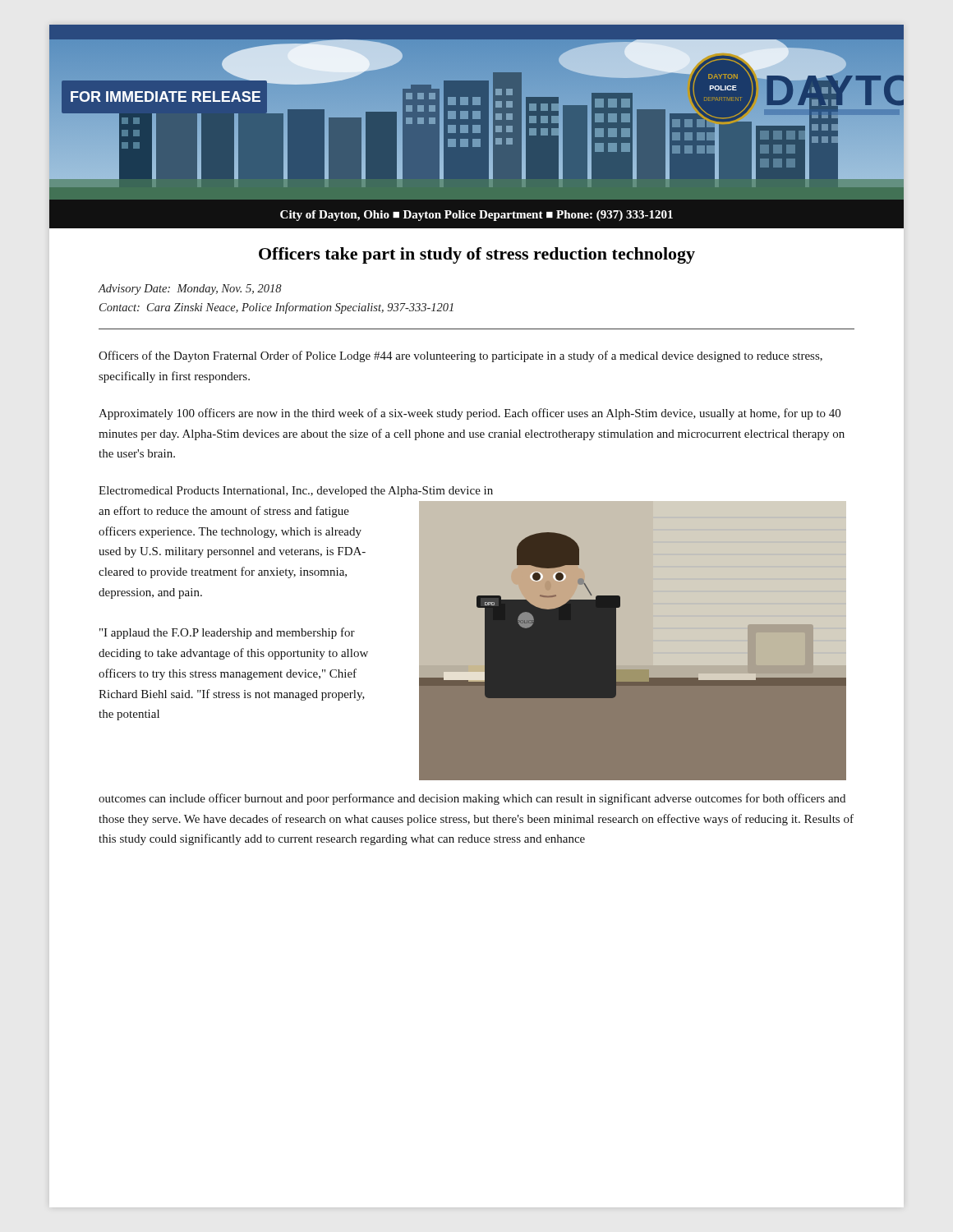The height and width of the screenshot is (1232, 953).
Task: Find the text starting "Advisory Date: Monday,"
Action: (277, 298)
